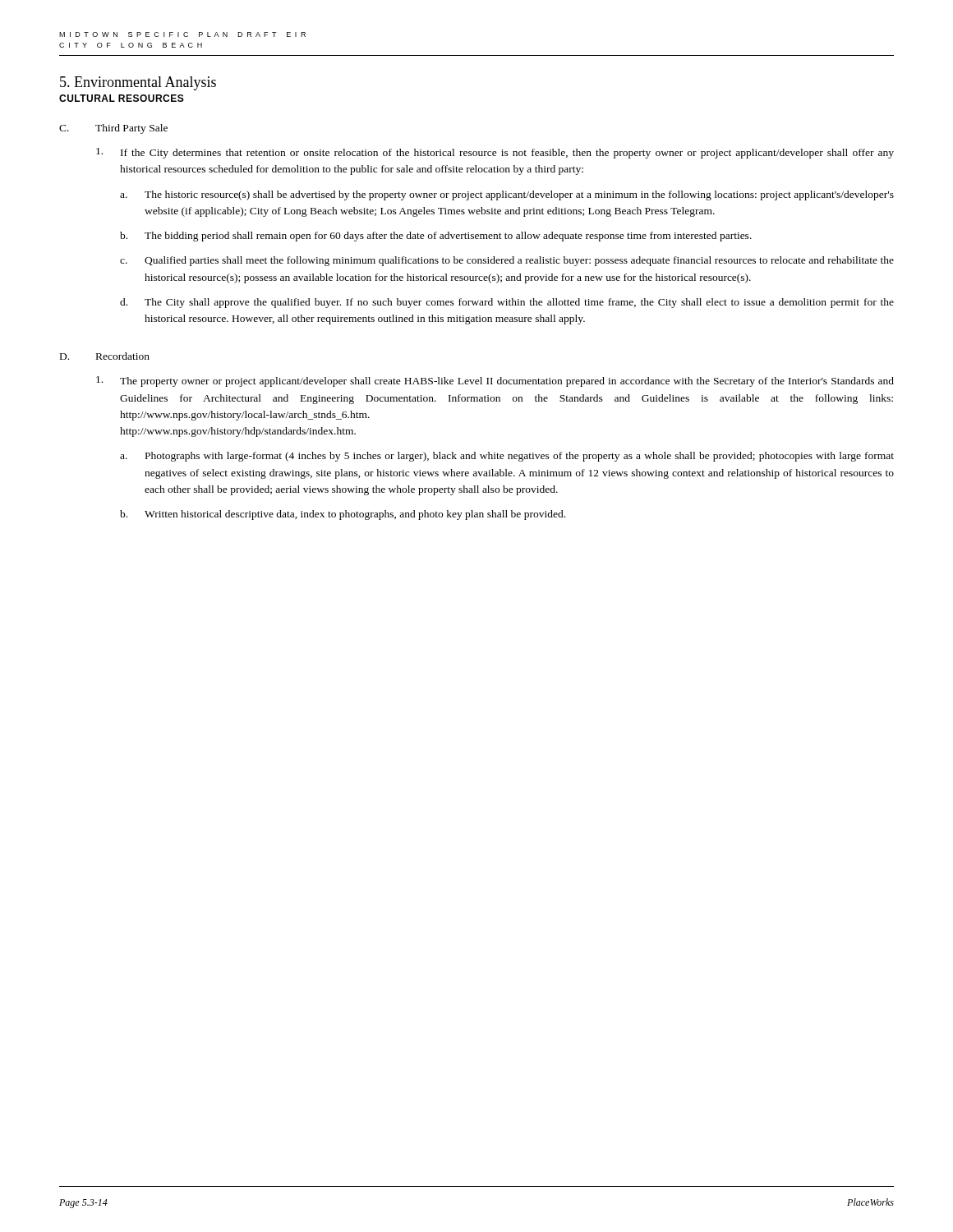Select the region starting "C. Third Party Sale"
953x1232 pixels.
pos(113,129)
